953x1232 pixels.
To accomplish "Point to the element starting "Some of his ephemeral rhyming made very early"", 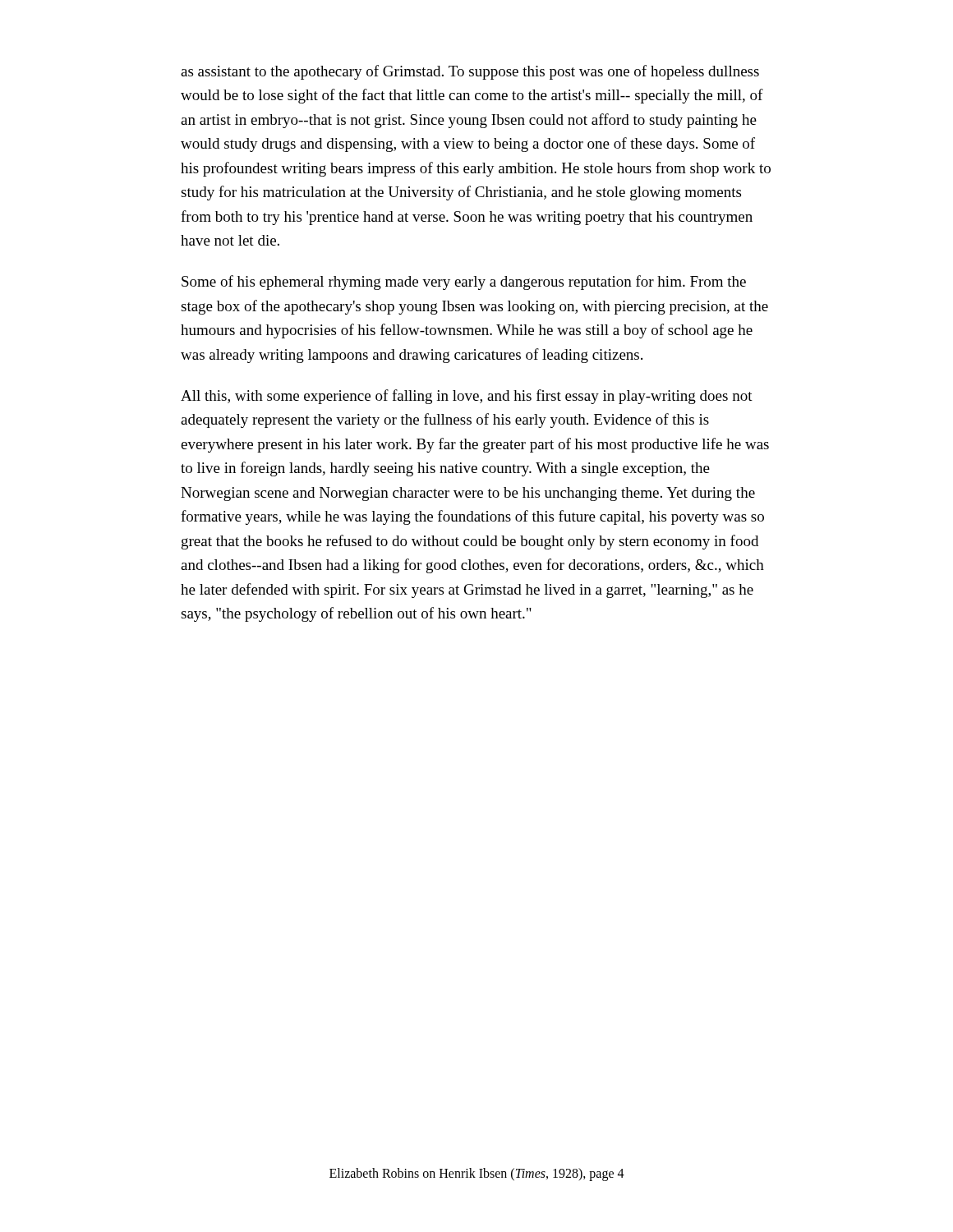I will tap(476, 318).
